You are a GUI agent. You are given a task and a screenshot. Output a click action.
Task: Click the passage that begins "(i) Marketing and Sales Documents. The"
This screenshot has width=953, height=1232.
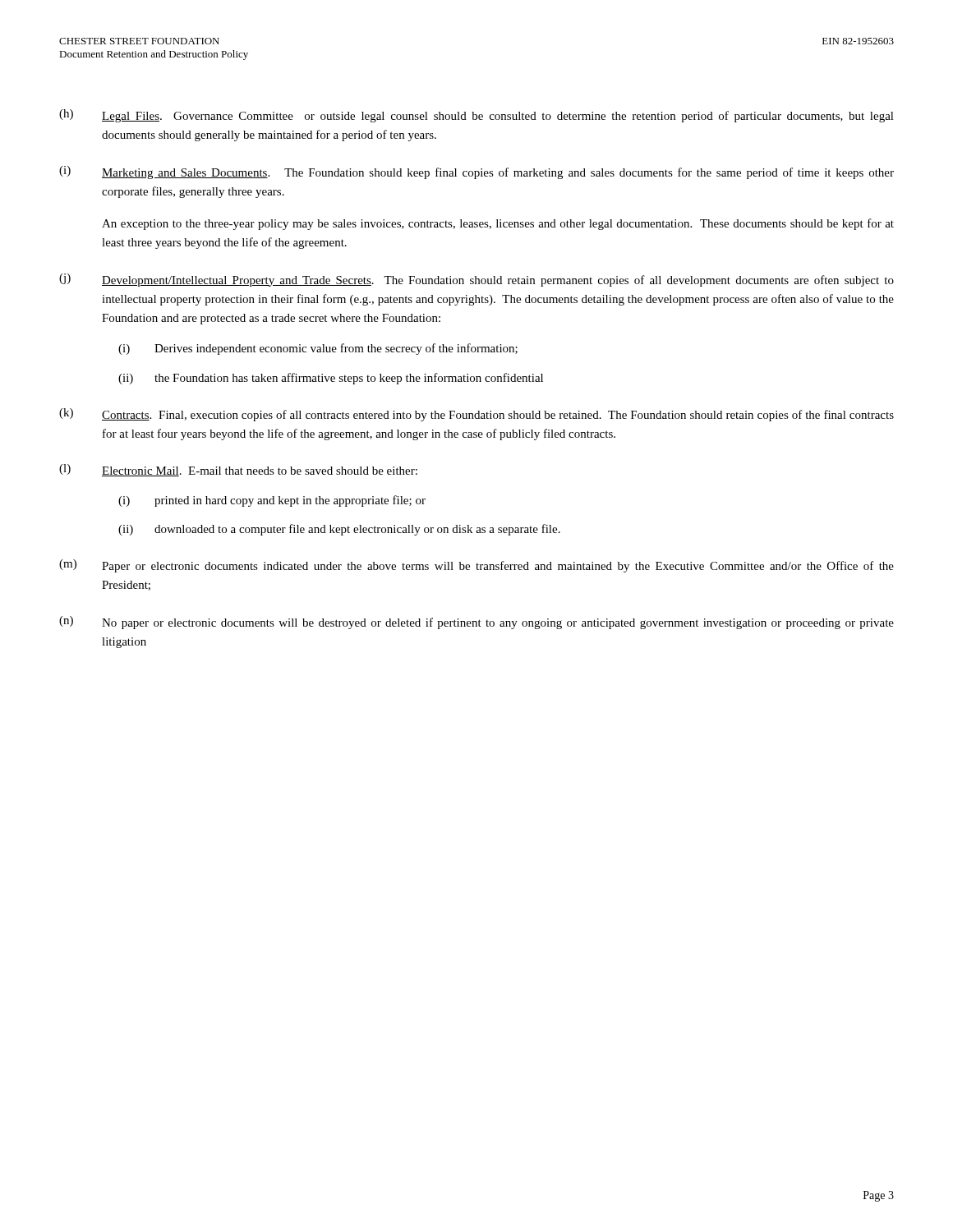pos(476,172)
